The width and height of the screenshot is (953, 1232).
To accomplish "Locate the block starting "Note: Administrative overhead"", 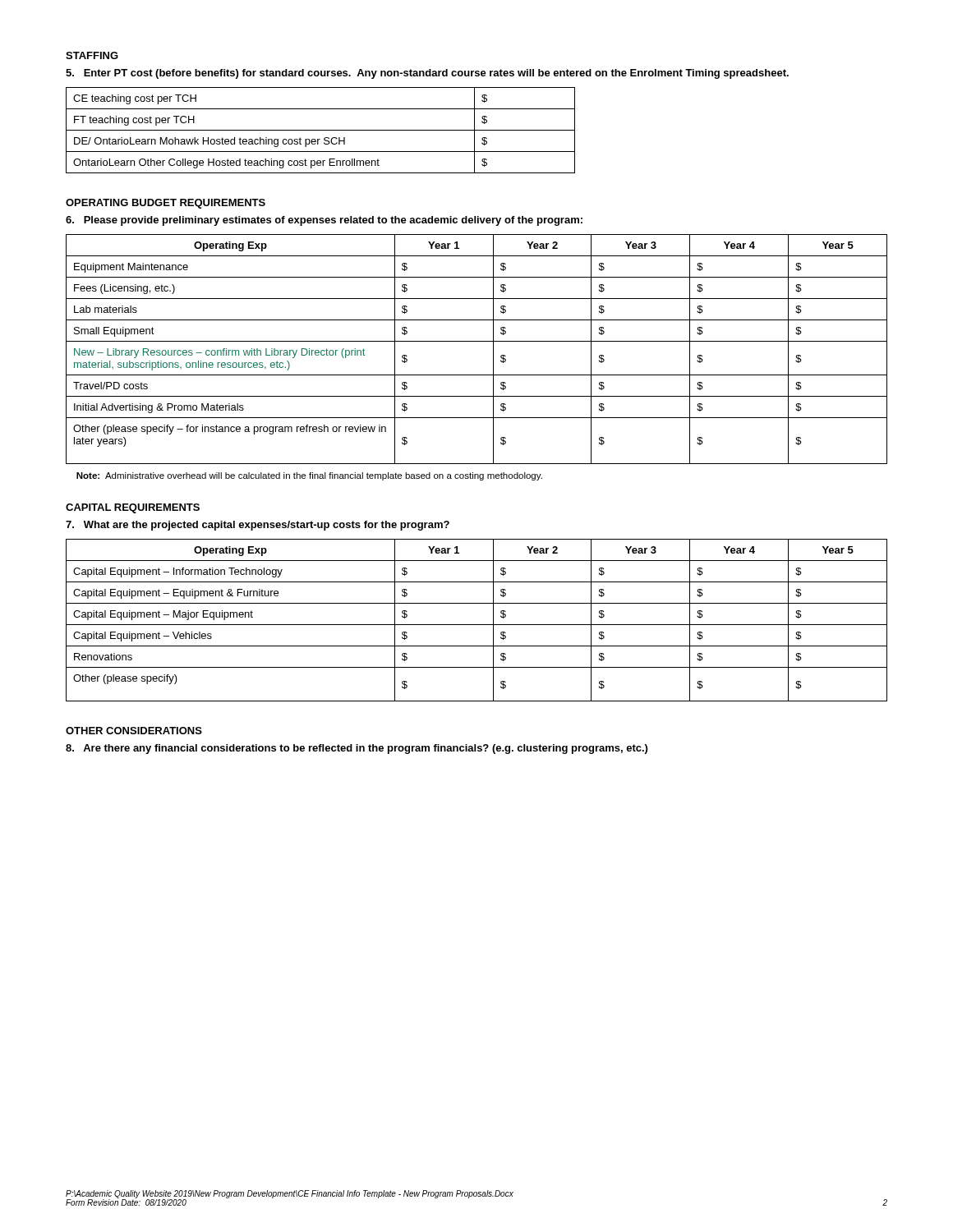I will [x=304, y=476].
